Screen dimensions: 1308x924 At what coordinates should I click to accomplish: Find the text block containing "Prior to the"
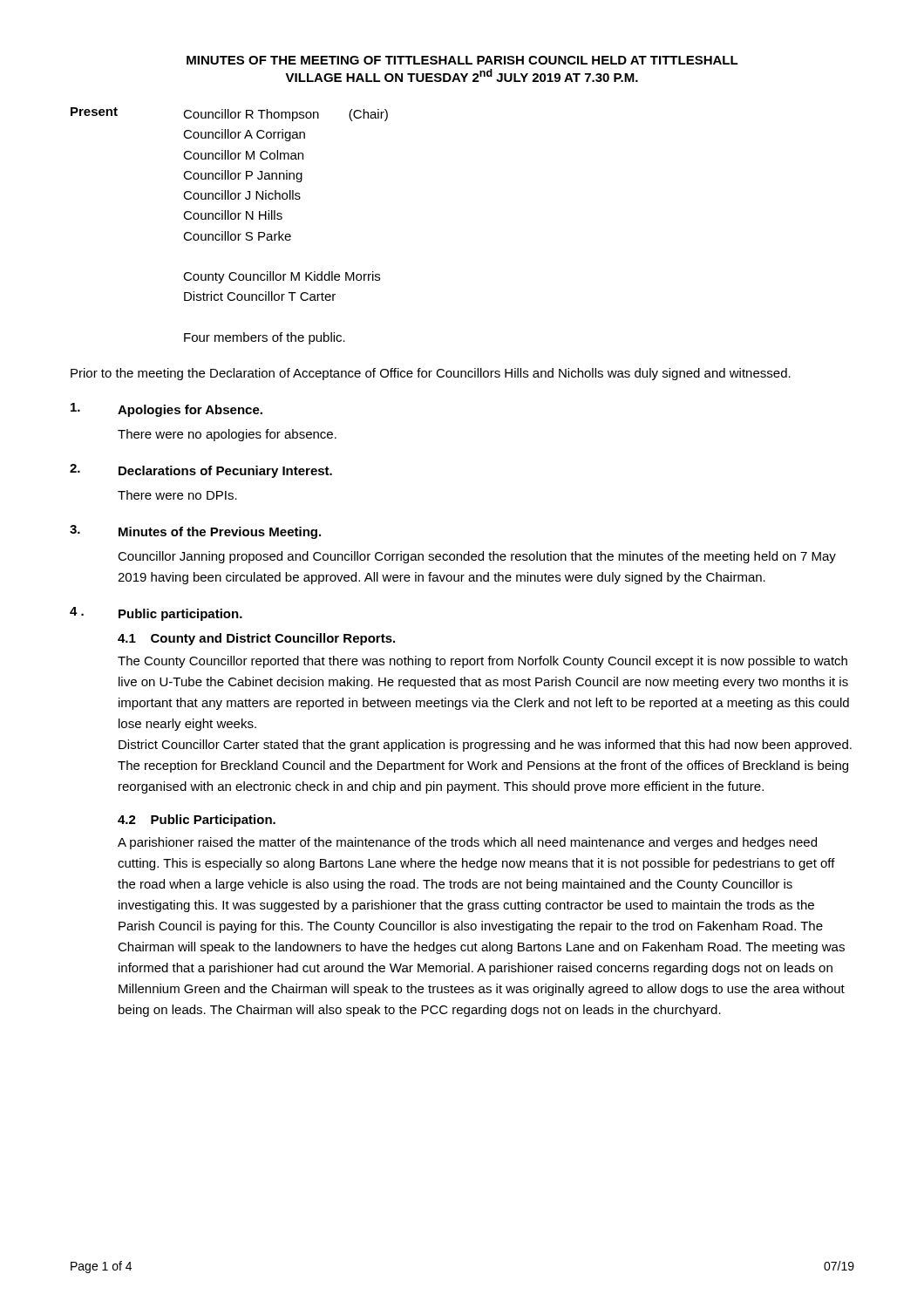pos(430,373)
